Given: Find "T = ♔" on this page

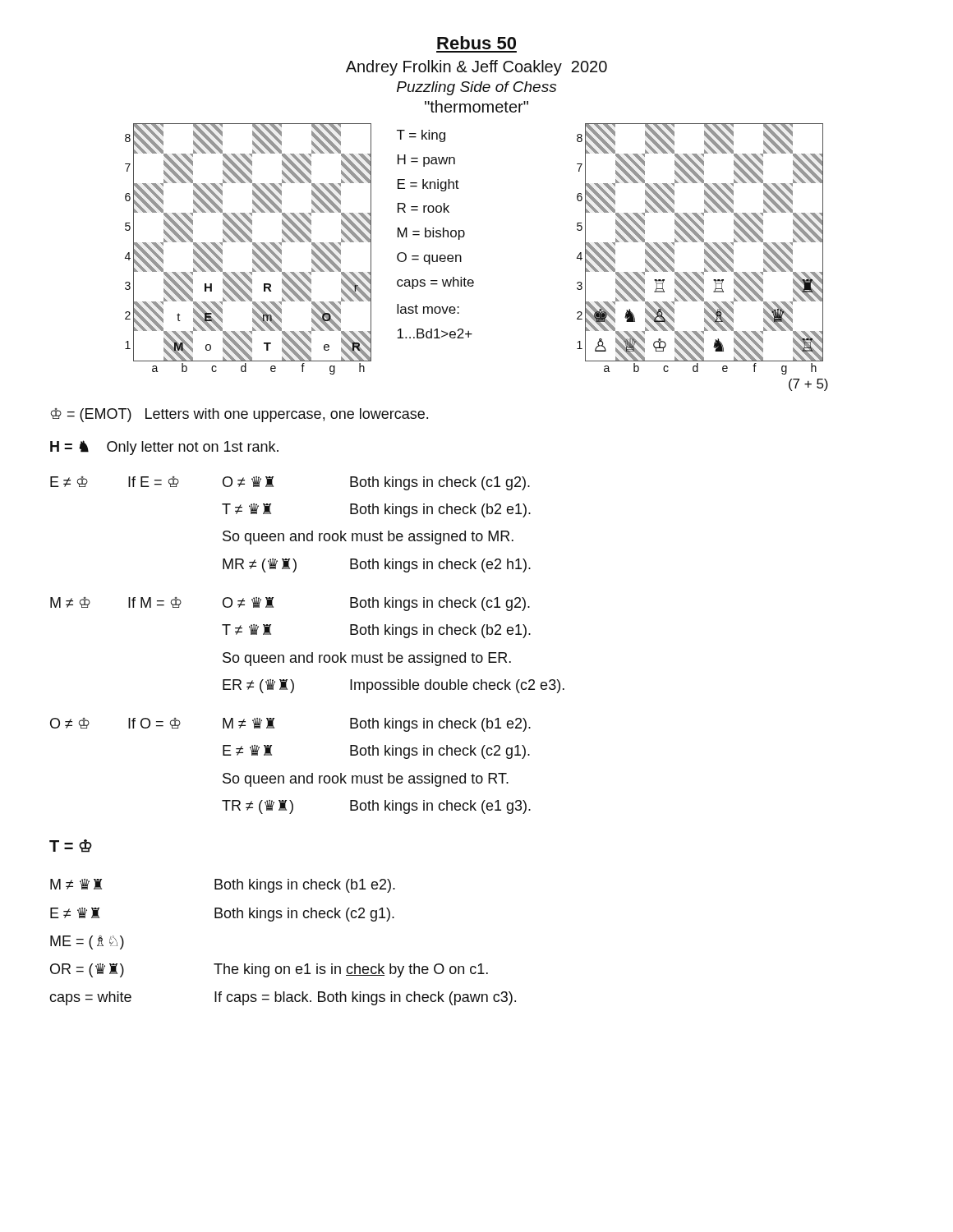Looking at the screenshot, I should click(71, 846).
